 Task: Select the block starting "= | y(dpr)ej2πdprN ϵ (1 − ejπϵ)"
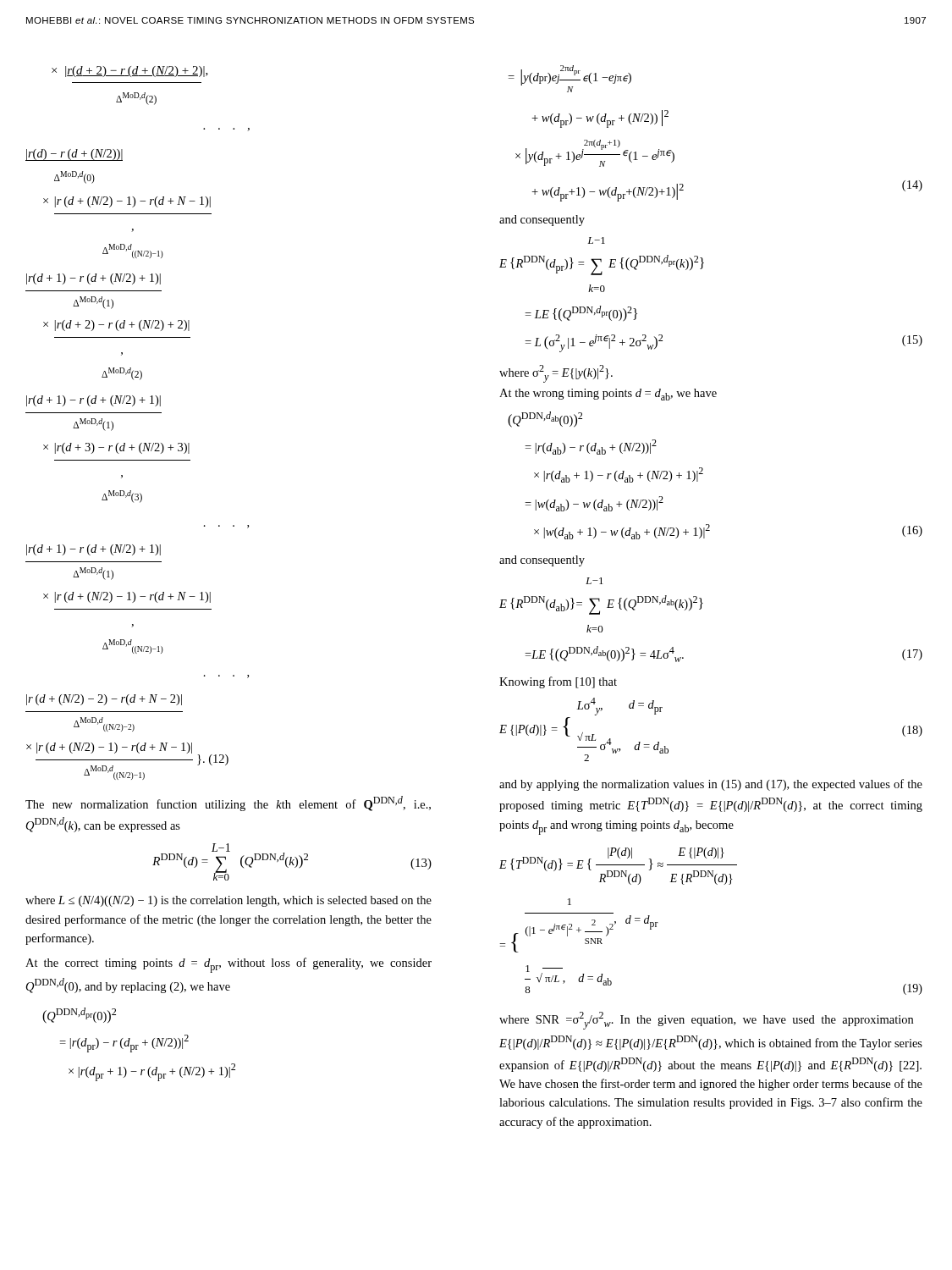[x=570, y=79]
